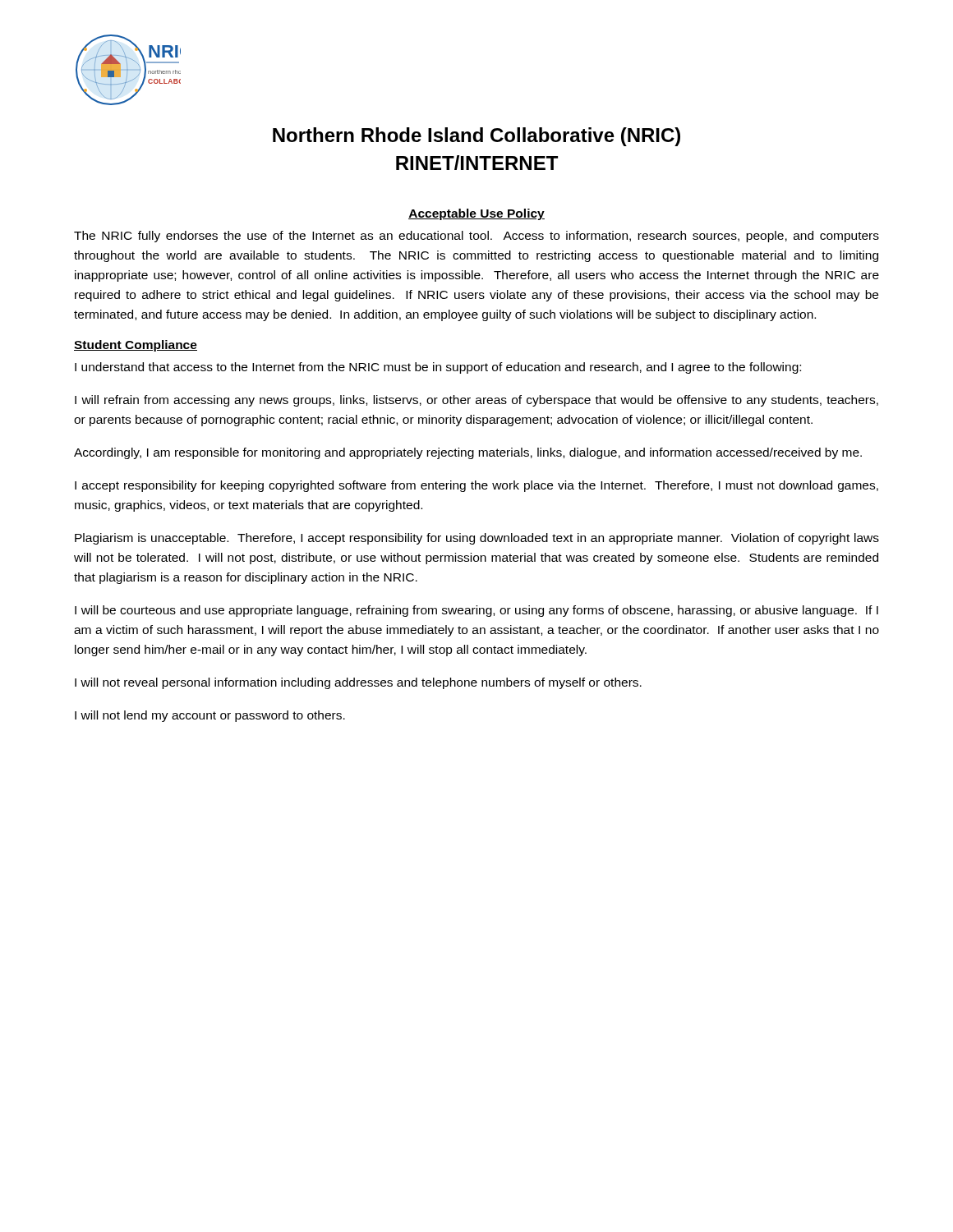Navigate to the block starting "I will be courteous and use"
Viewport: 953px width, 1232px height.
[476, 630]
